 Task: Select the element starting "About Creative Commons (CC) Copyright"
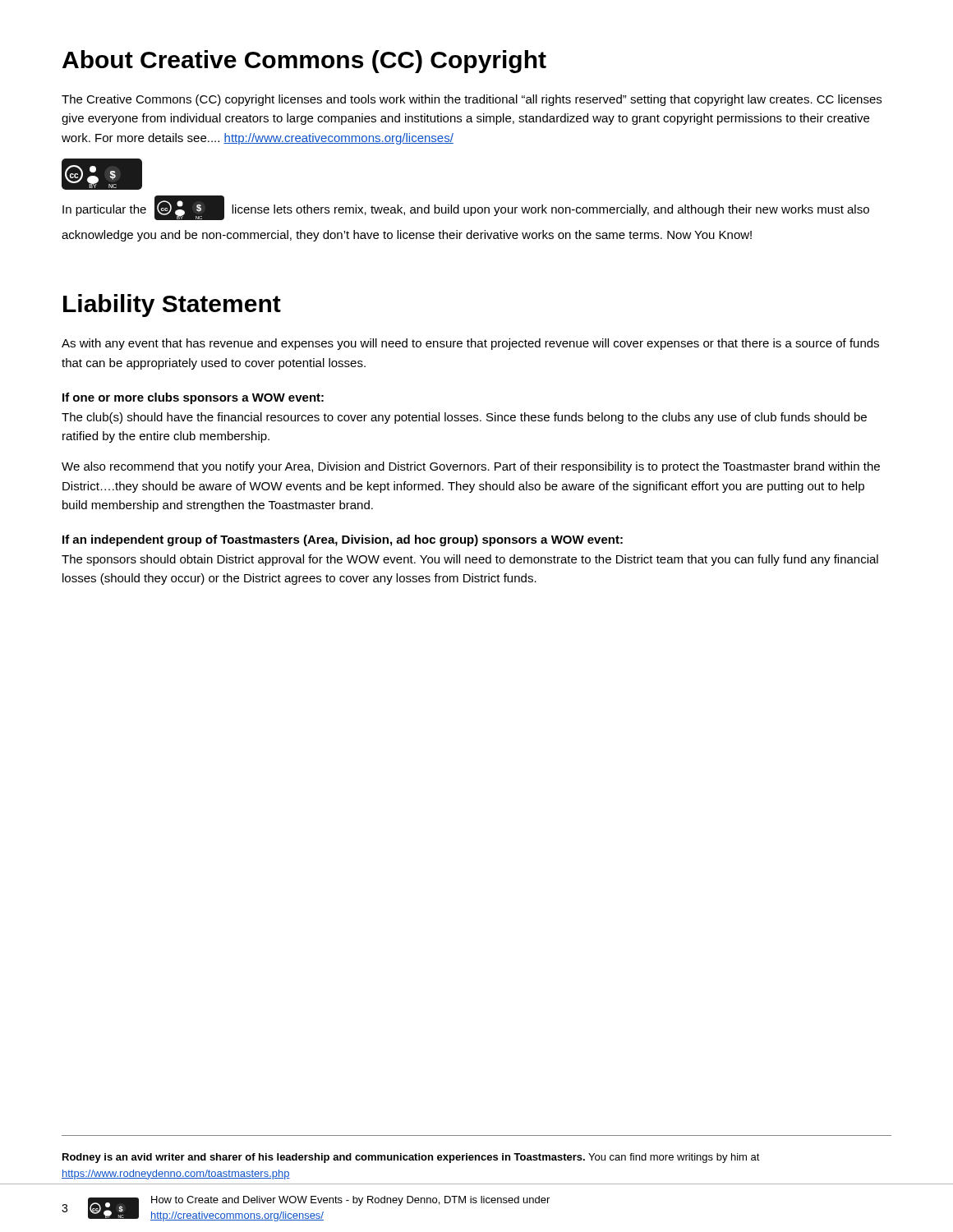tap(476, 60)
